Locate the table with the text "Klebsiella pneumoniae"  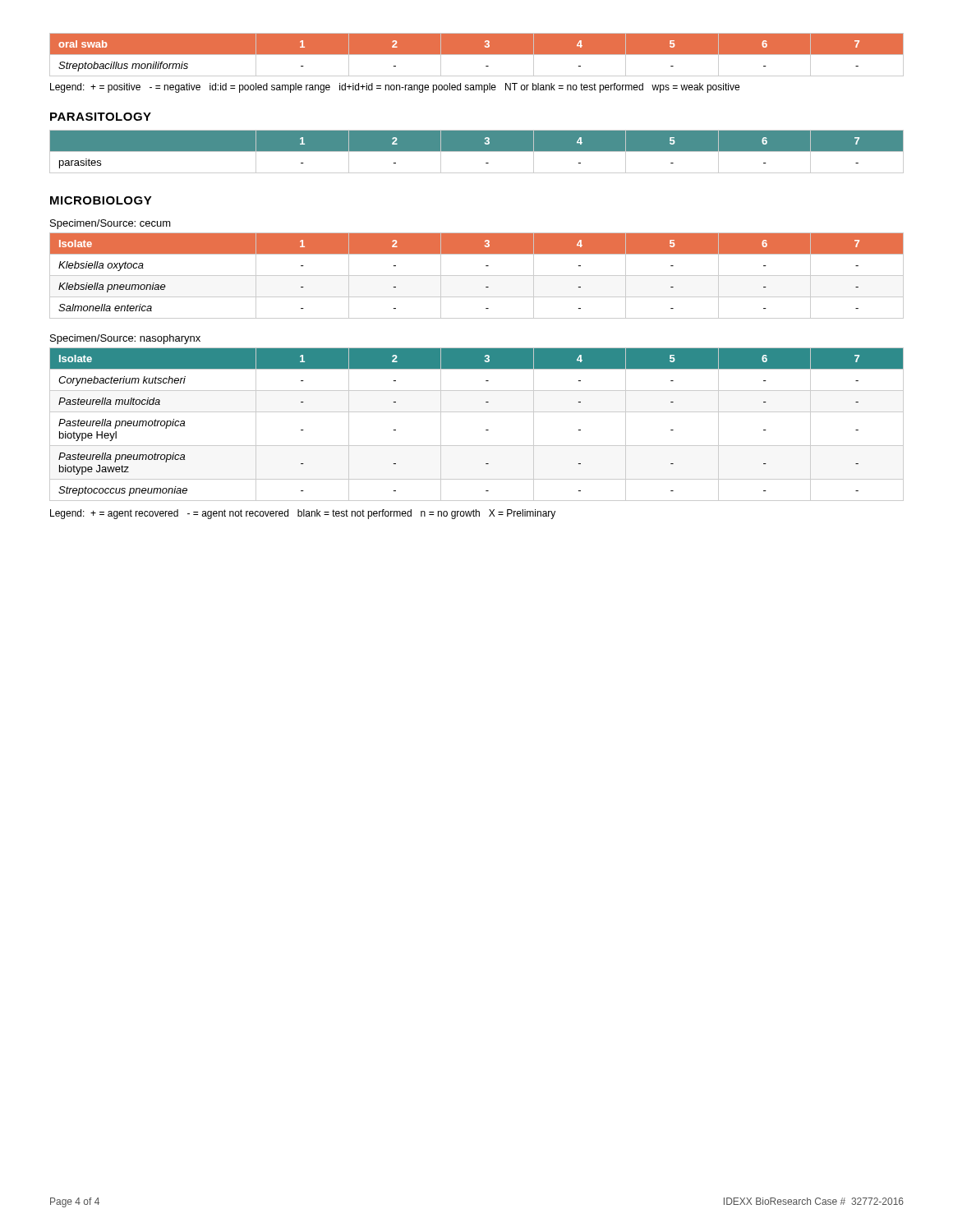coord(476,276)
